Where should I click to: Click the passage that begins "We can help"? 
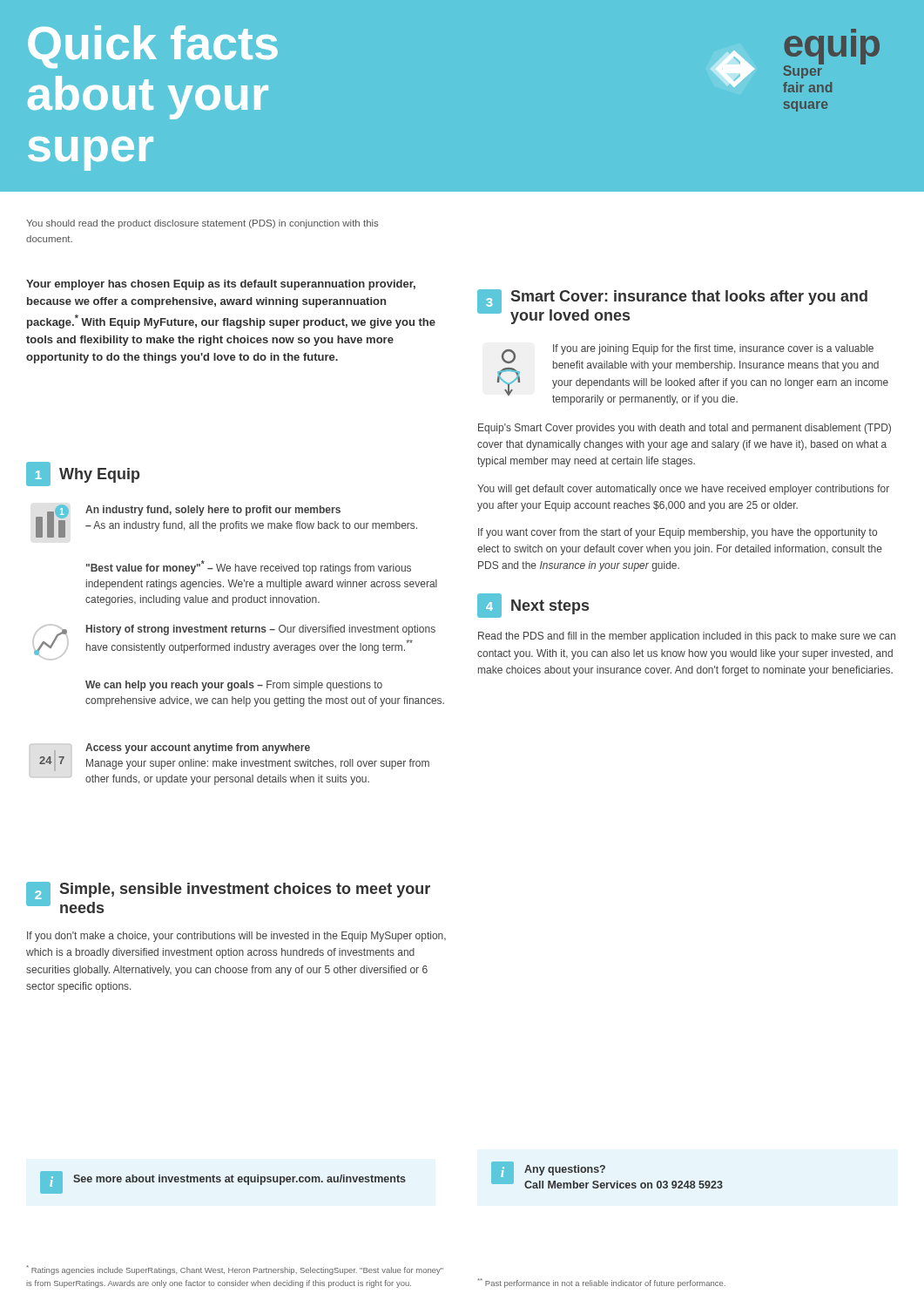pyautogui.click(x=265, y=693)
